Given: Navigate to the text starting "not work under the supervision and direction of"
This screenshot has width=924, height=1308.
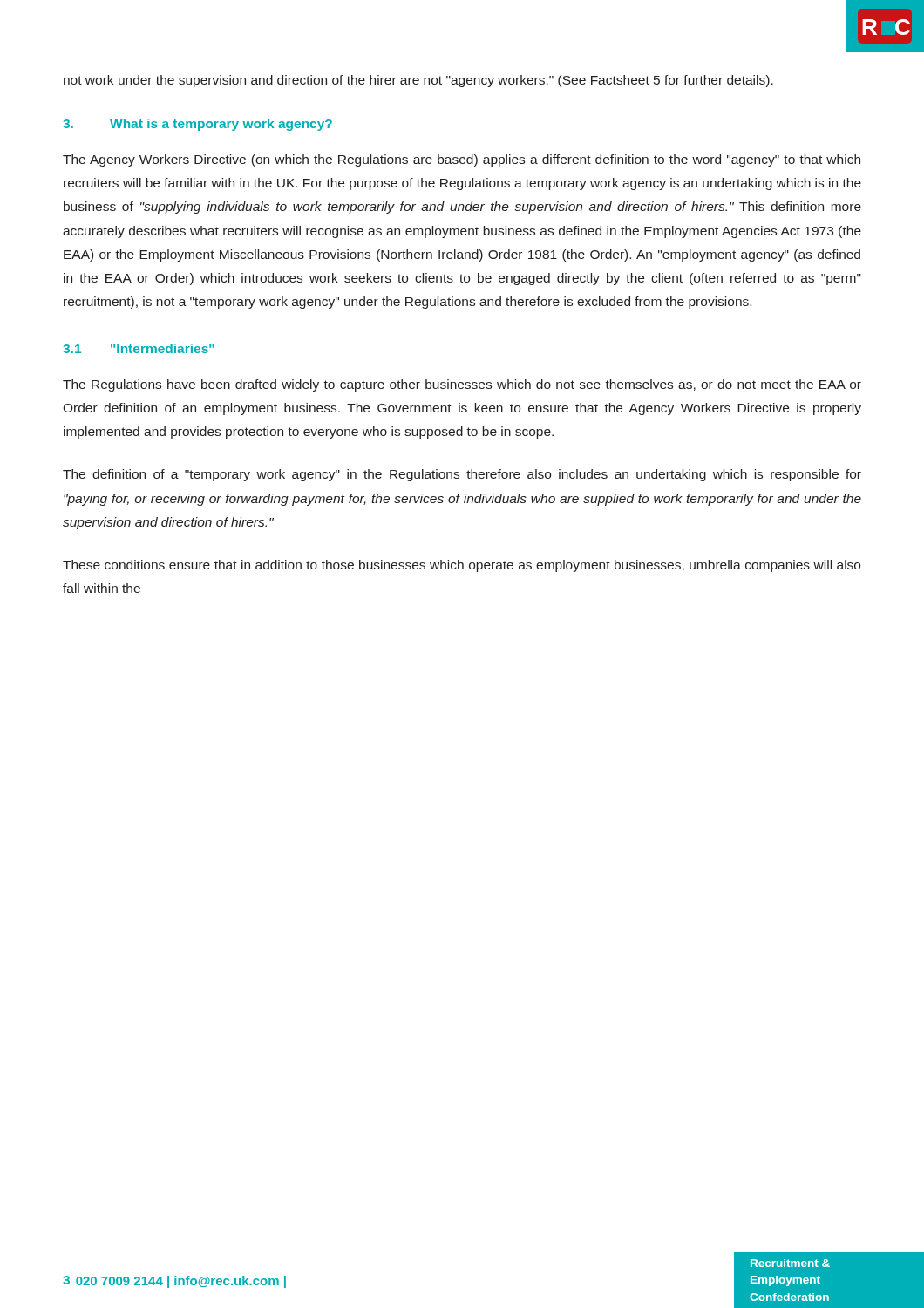Looking at the screenshot, I should (418, 80).
